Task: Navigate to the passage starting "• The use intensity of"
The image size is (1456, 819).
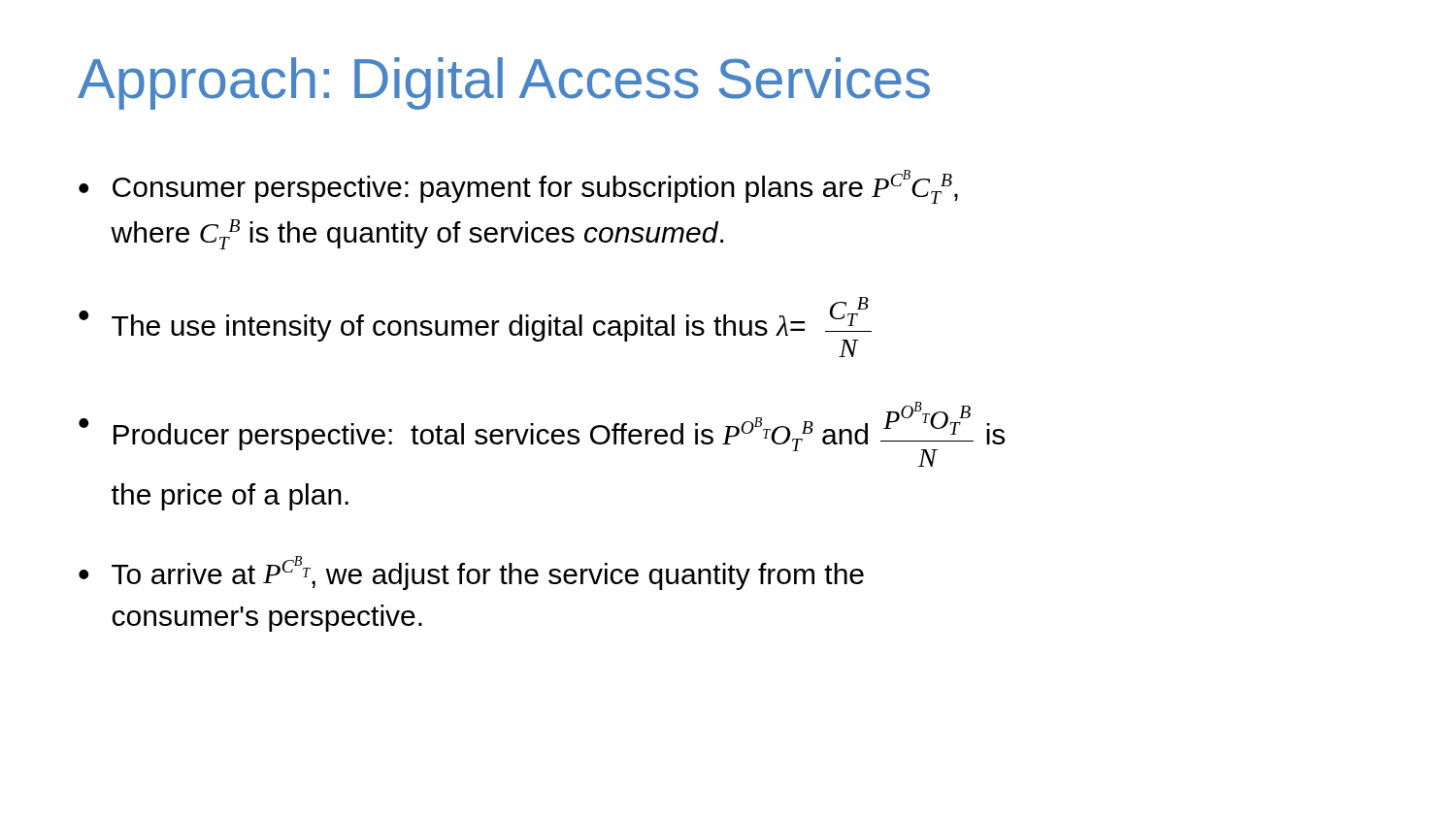Action: click(728, 329)
